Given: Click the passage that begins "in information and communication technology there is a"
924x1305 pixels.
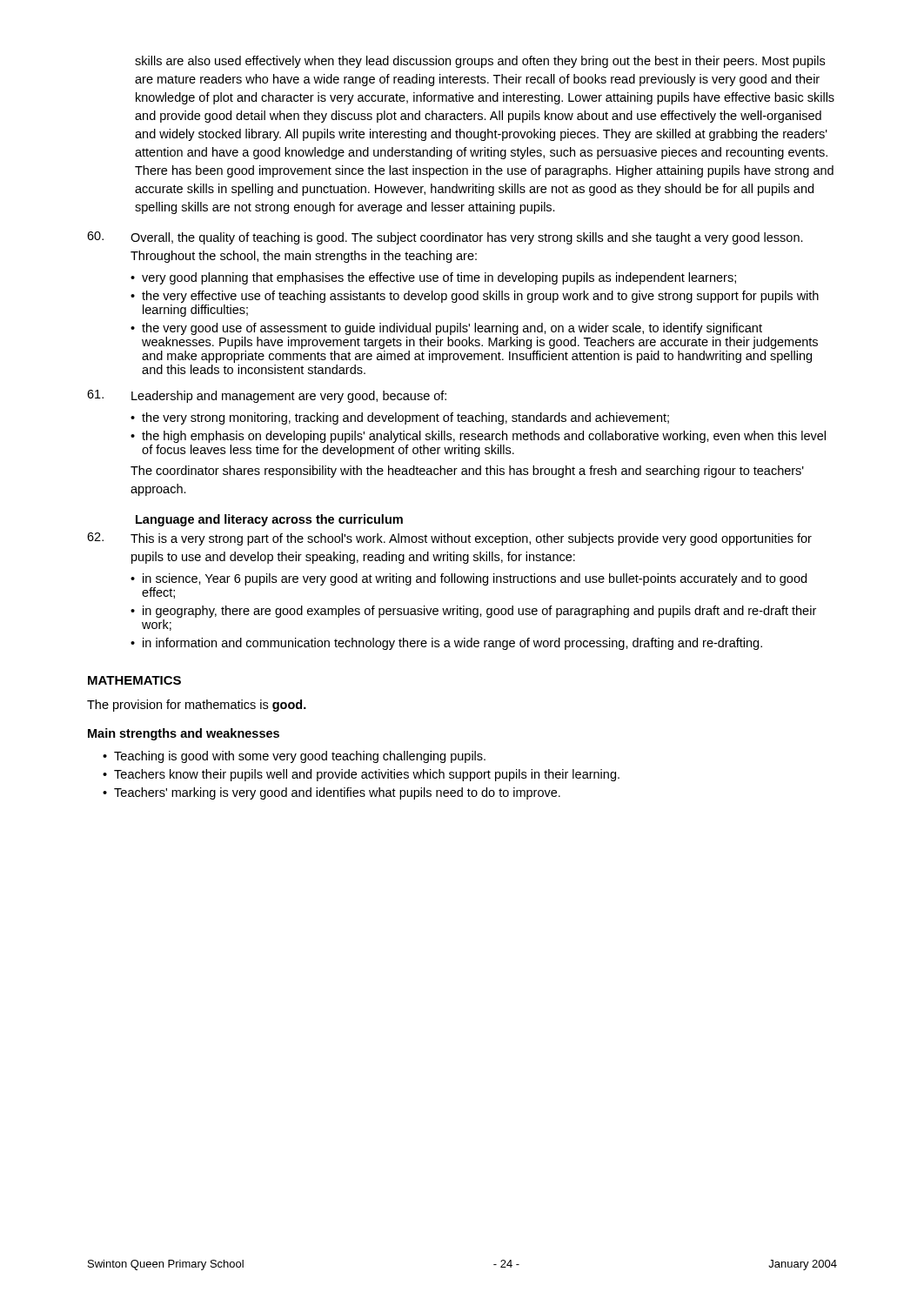Looking at the screenshot, I should click(x=453, y=643).
